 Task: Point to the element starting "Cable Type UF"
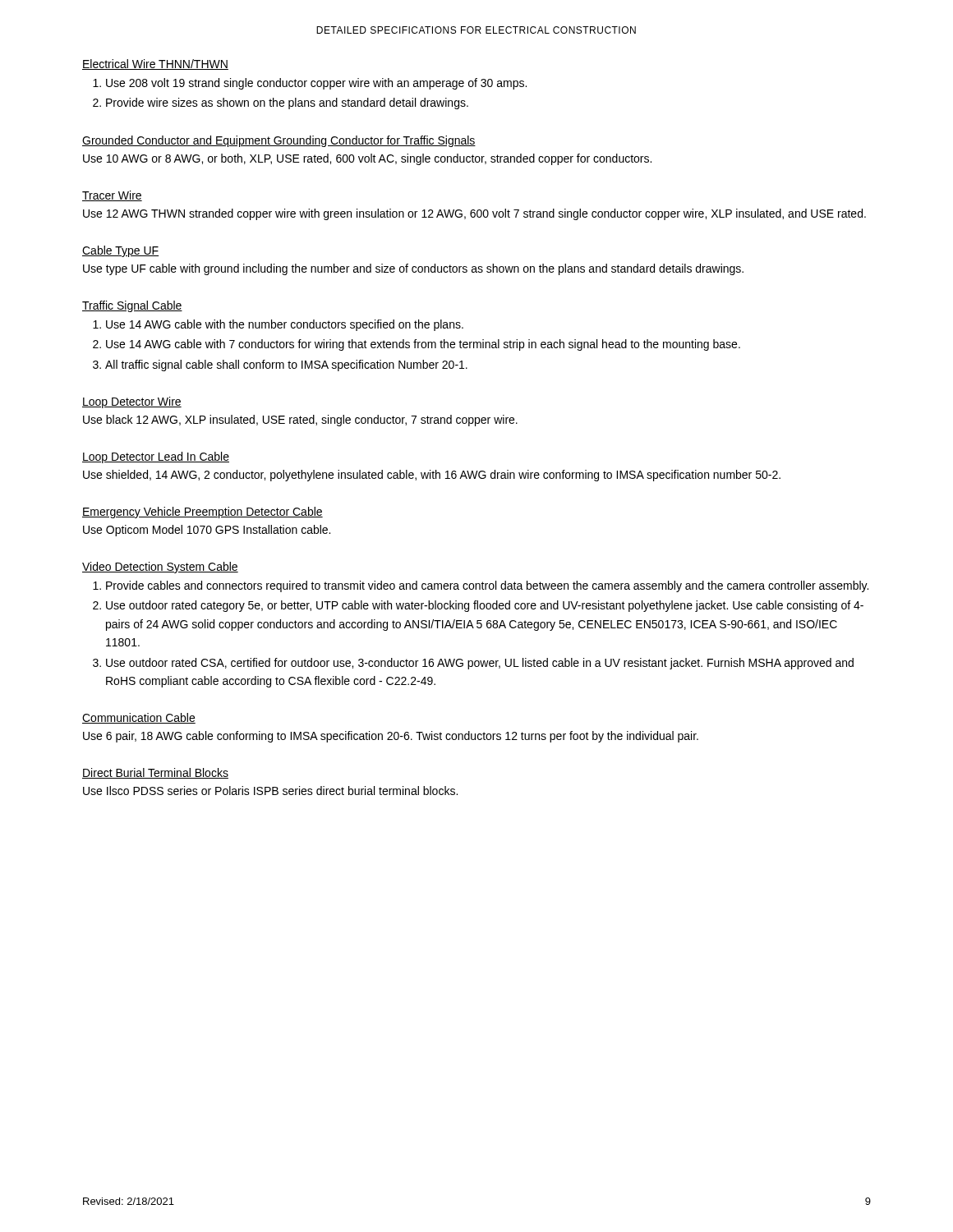(120, 250)
